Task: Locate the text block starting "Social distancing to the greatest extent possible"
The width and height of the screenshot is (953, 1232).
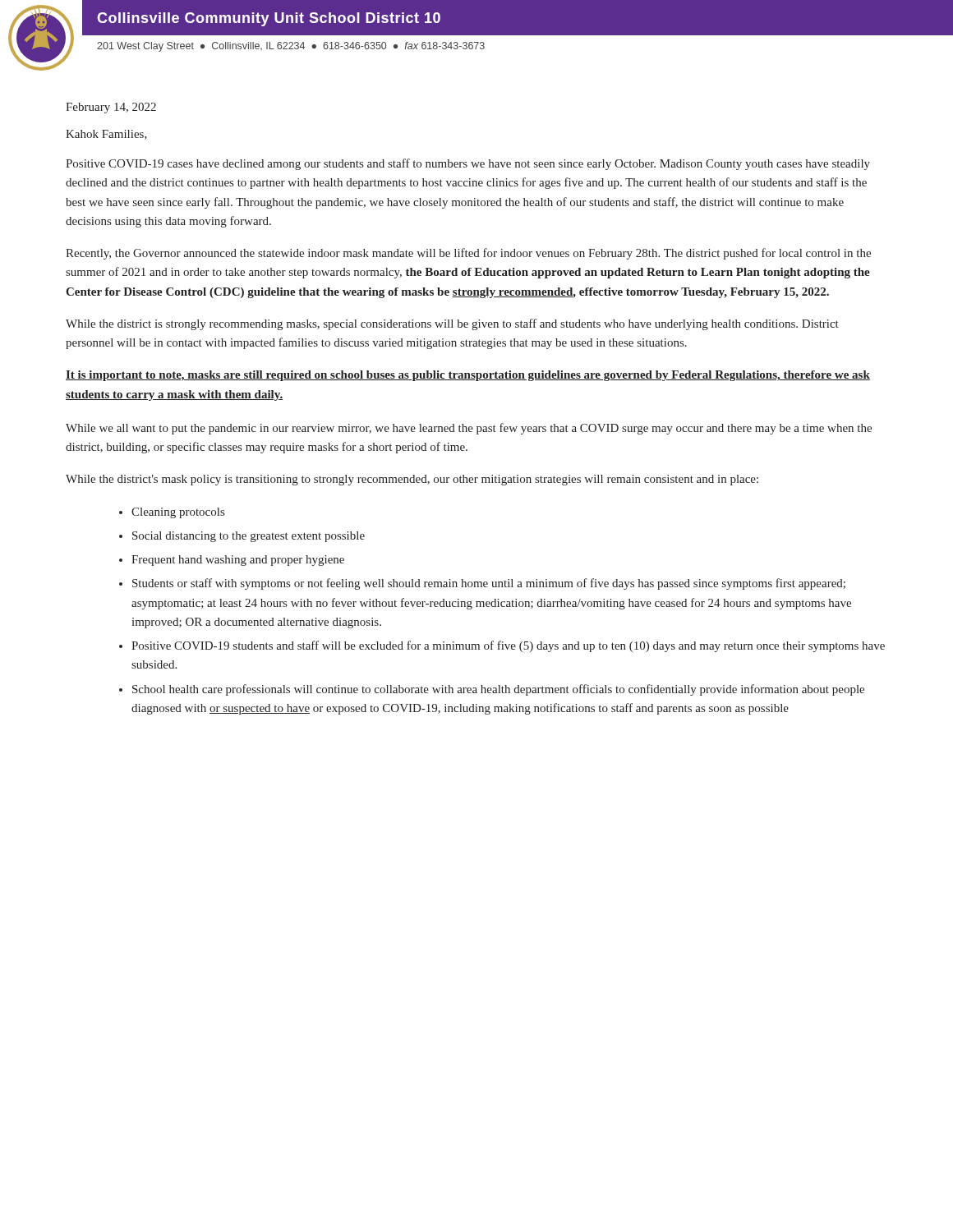Action: click(248, 535)
